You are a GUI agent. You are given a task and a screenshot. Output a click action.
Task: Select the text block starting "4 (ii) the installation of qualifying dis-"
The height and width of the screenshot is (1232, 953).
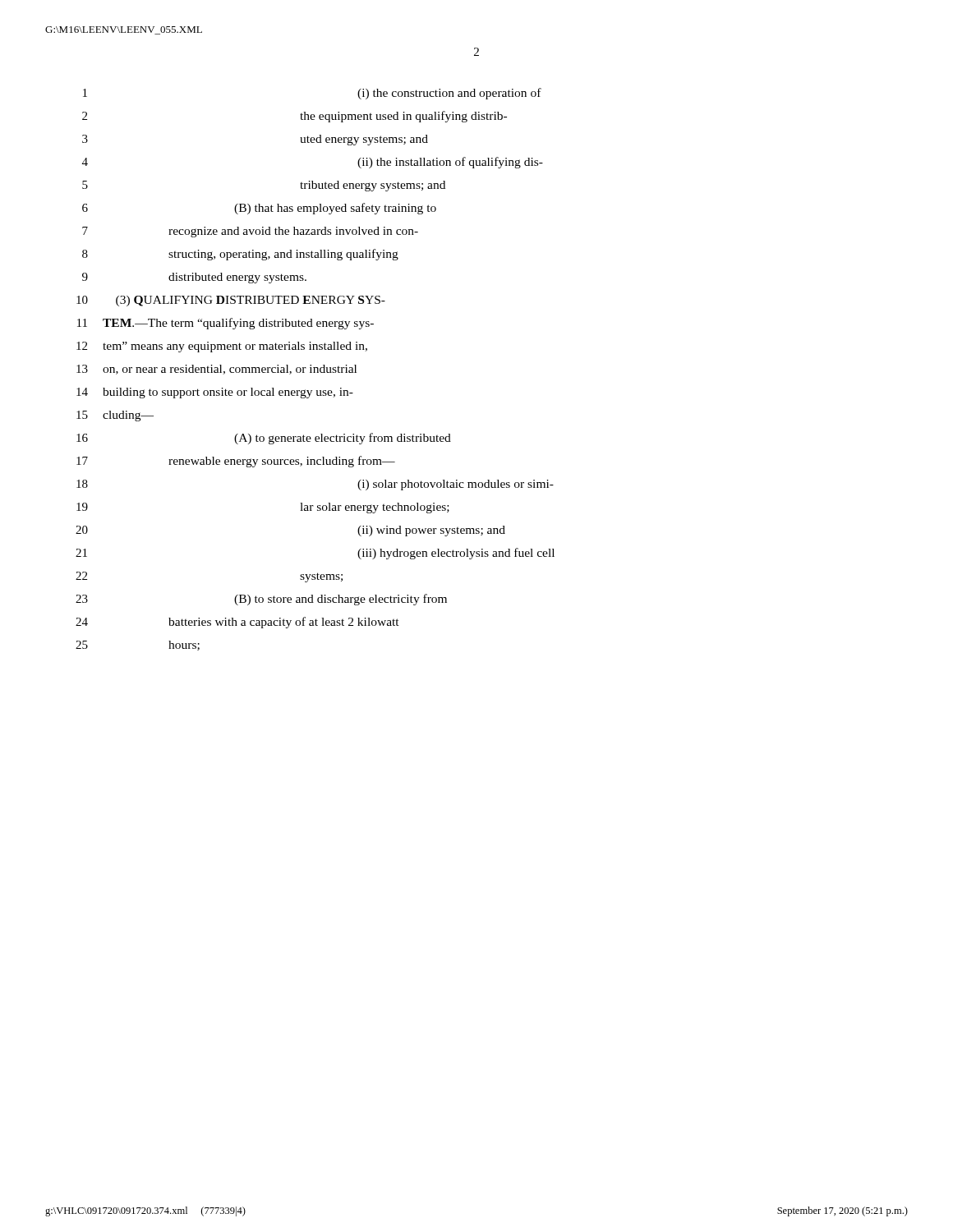coord(476,162)
